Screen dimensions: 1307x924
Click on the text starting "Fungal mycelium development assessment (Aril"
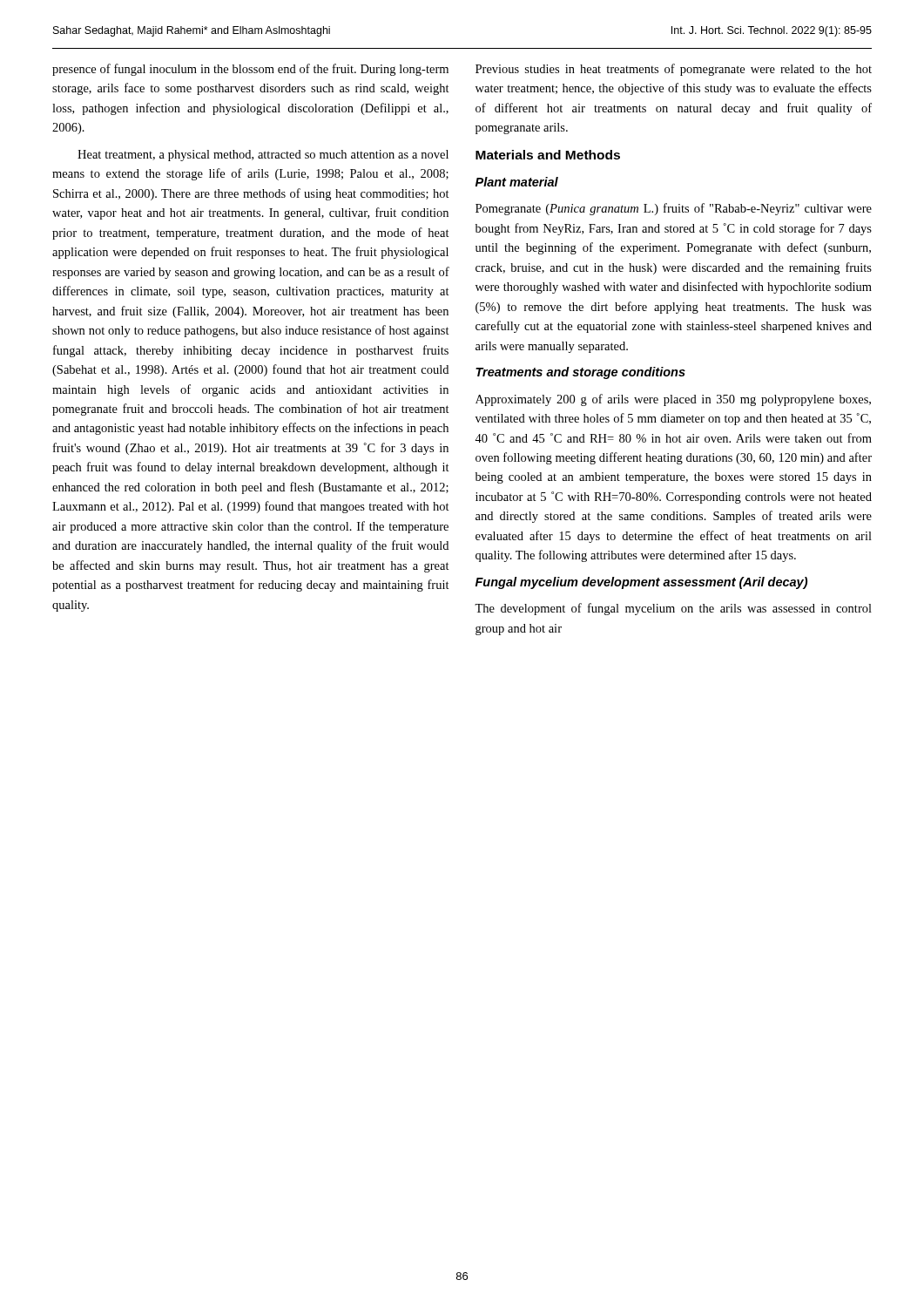click(x=673, y=582)
